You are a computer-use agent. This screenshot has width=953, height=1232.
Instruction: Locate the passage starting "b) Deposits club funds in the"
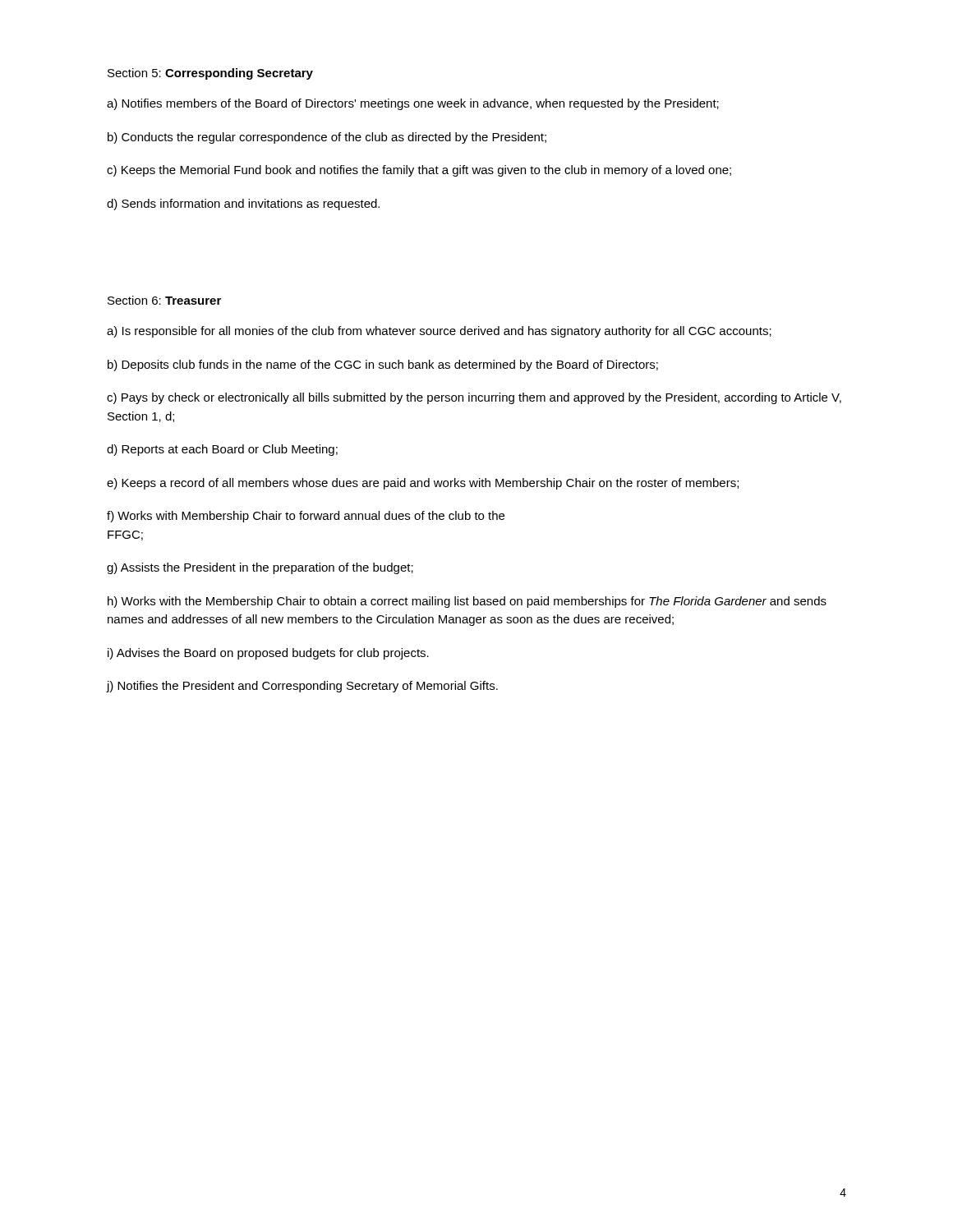[383, 364]
